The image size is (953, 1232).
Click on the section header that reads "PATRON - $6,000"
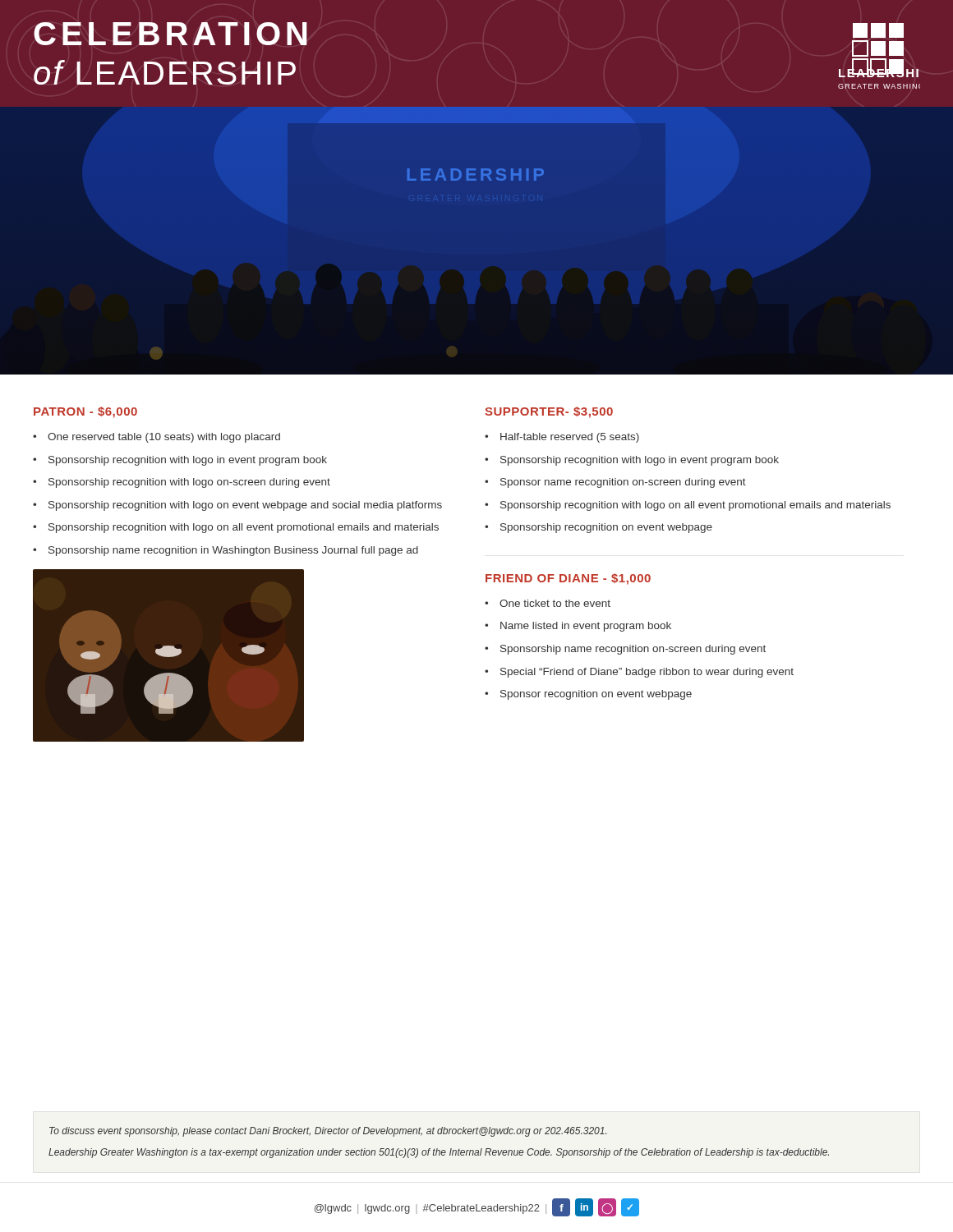coord(85,411)
